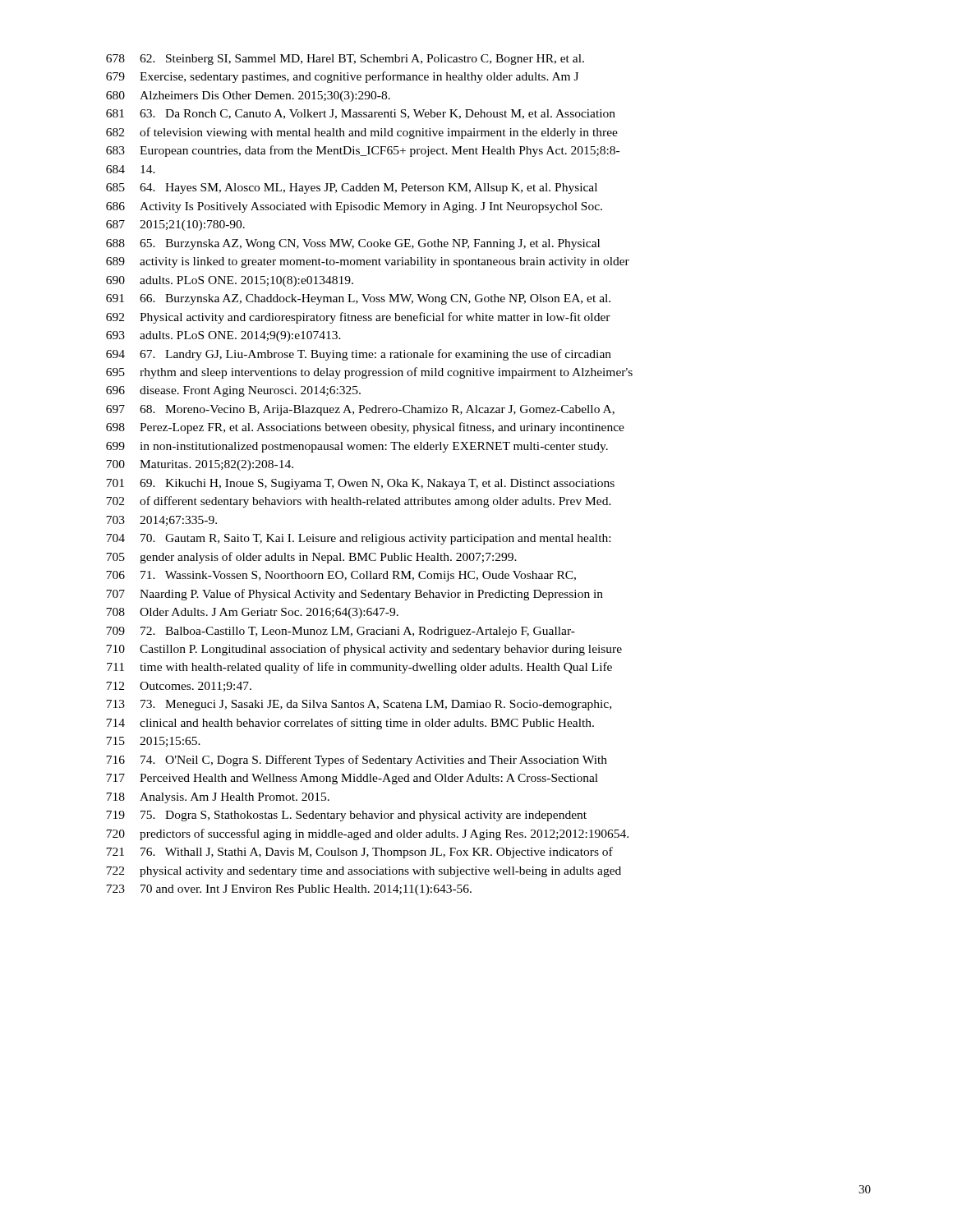
Task: Select the block starting "710 Castillon P. Longitudinal association"
Action: pos(476,649)
